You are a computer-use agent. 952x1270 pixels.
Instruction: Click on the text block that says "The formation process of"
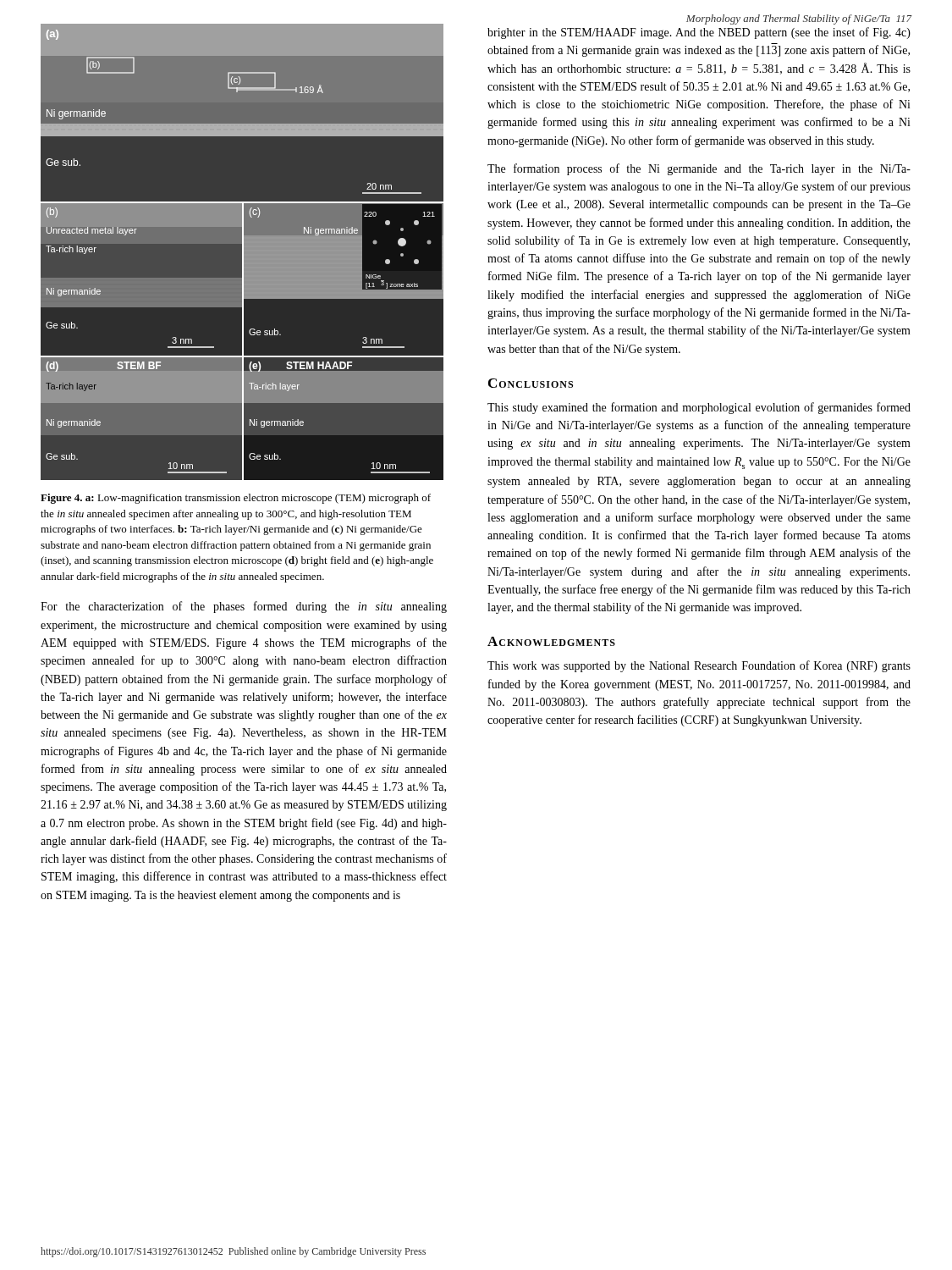coord(699,259)
